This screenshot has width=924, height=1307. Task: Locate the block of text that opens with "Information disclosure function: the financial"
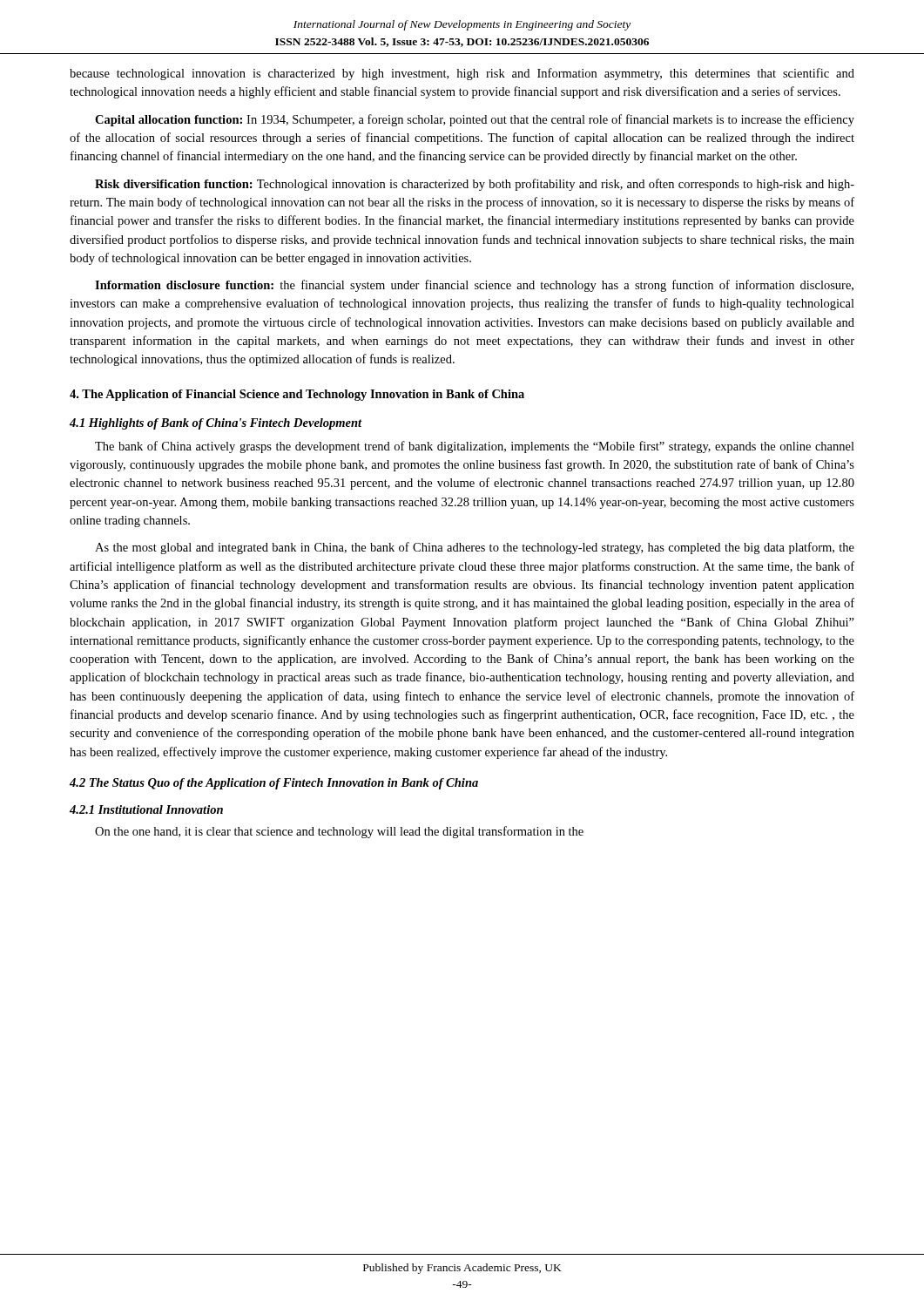(x=462, y=323)
